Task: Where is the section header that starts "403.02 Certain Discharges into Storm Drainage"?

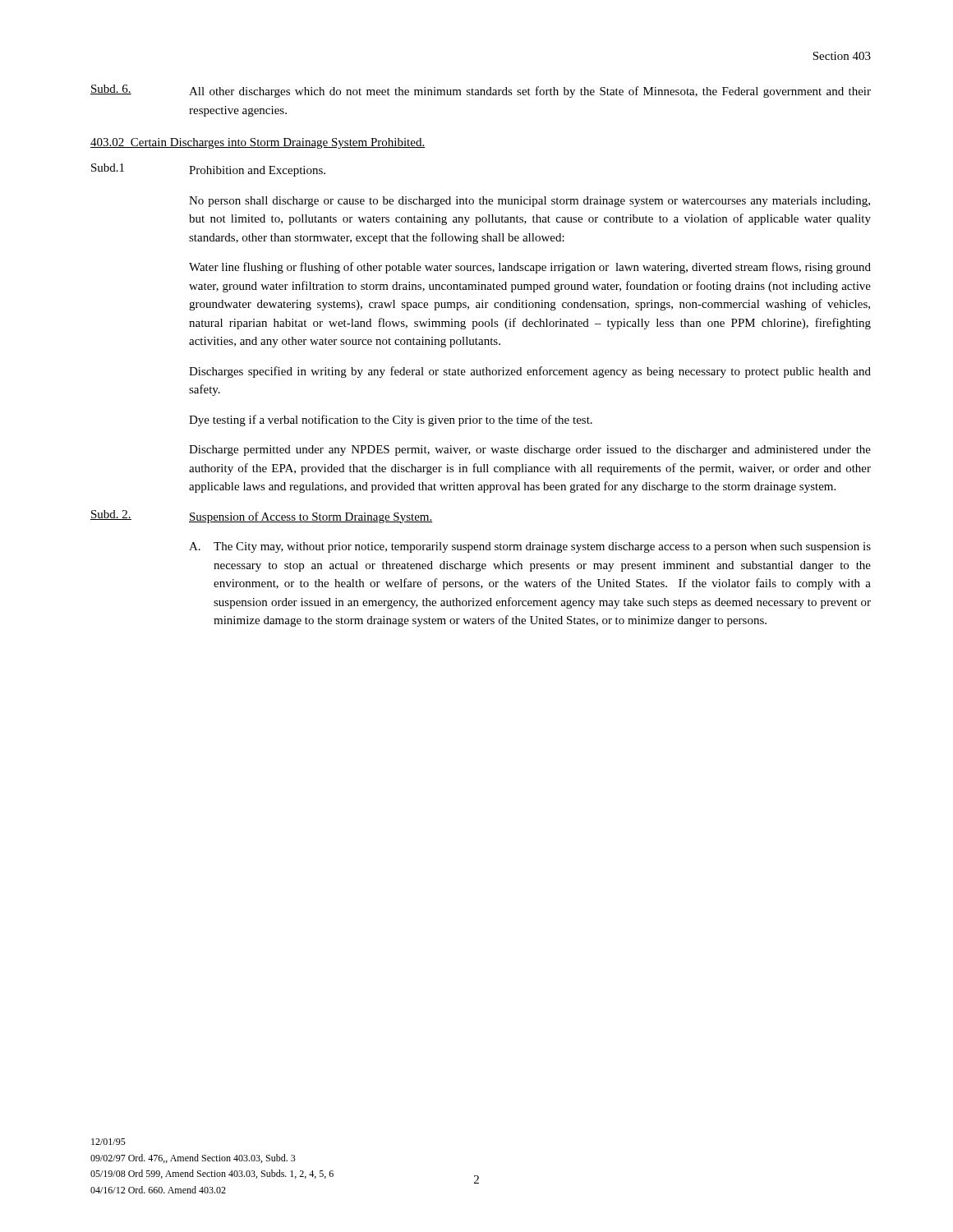Action: (258, 142)
